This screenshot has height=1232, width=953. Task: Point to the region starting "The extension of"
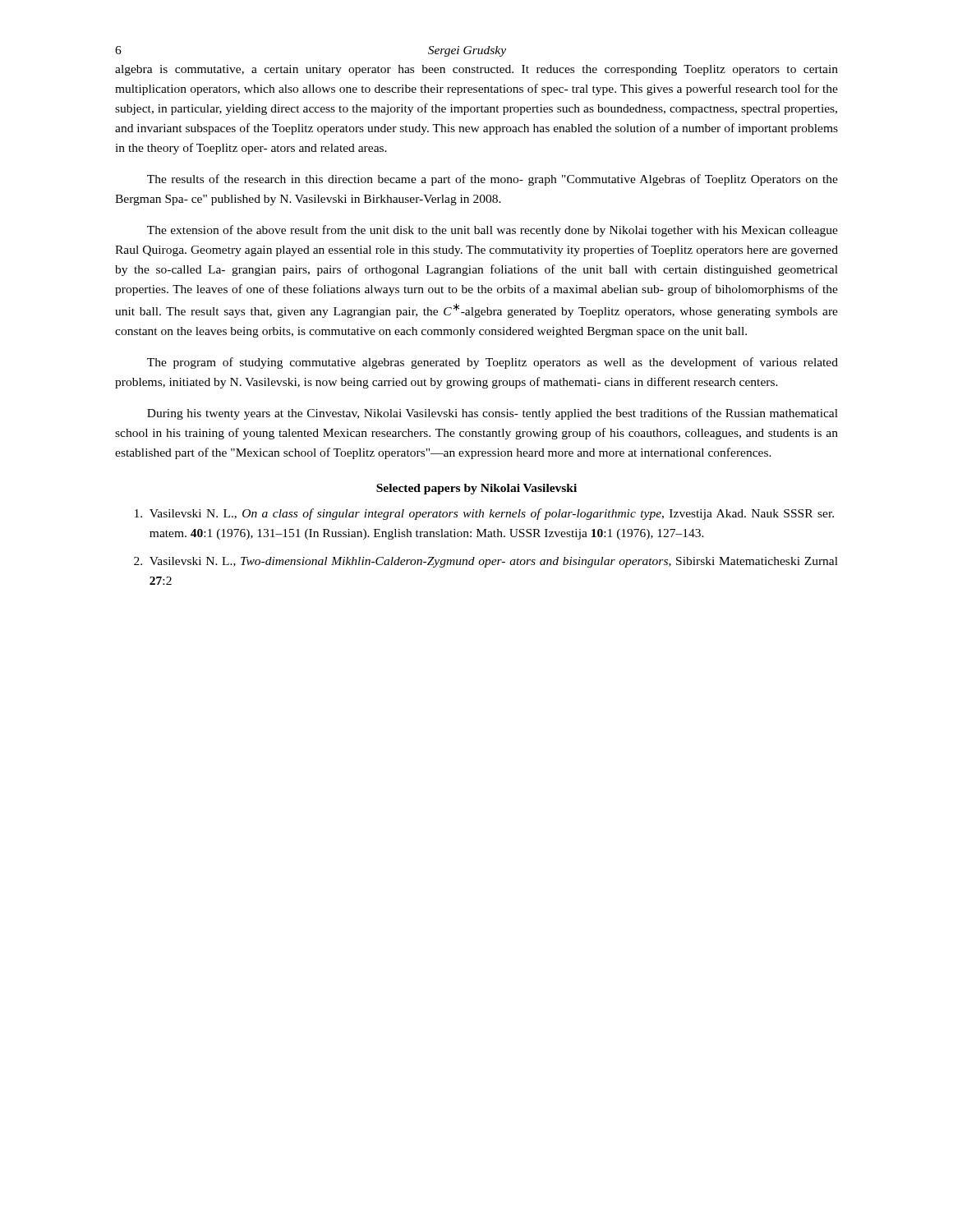[x=476, y=281]
